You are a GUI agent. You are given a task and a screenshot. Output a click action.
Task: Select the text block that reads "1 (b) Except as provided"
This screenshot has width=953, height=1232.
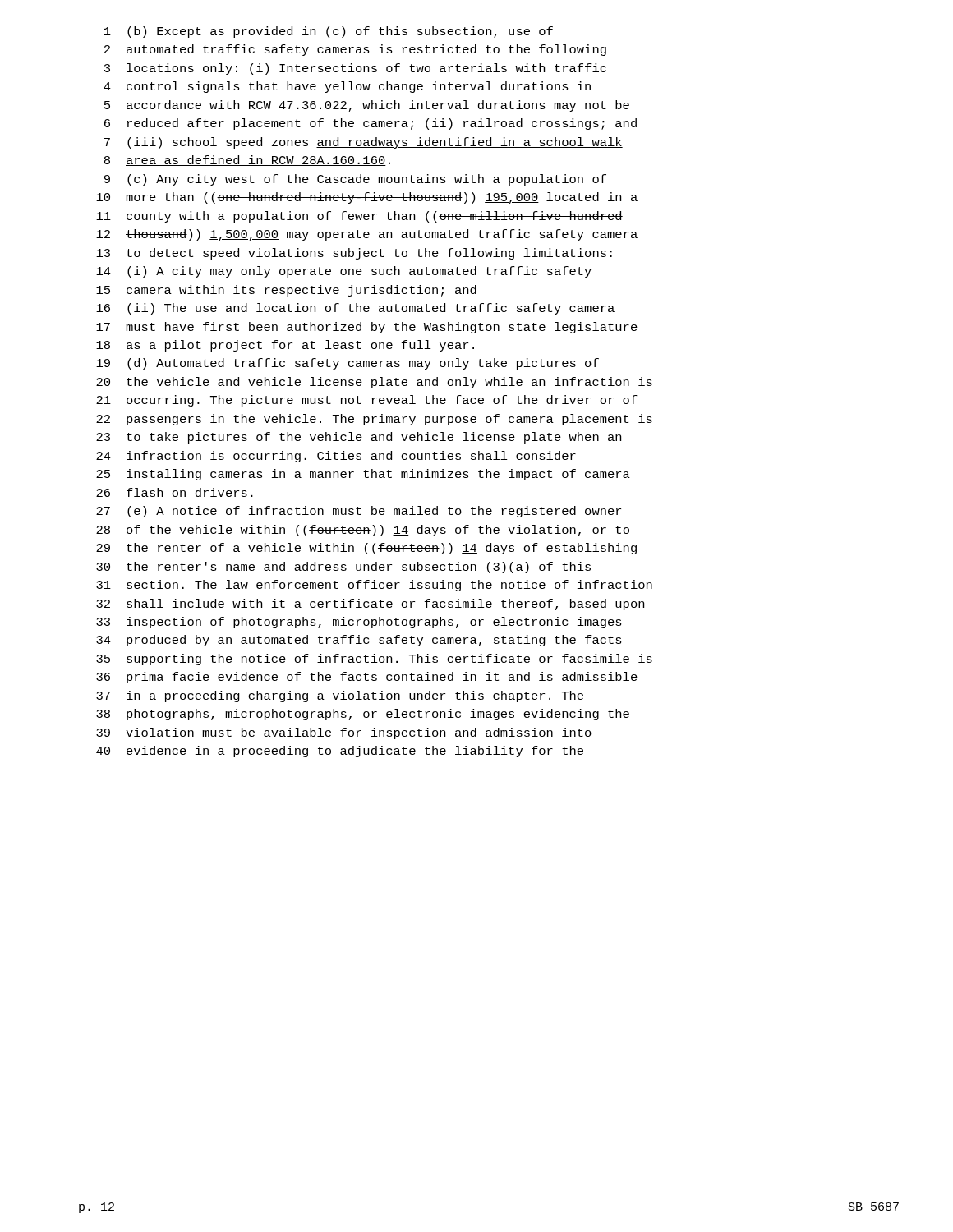(x=489, y=97)
